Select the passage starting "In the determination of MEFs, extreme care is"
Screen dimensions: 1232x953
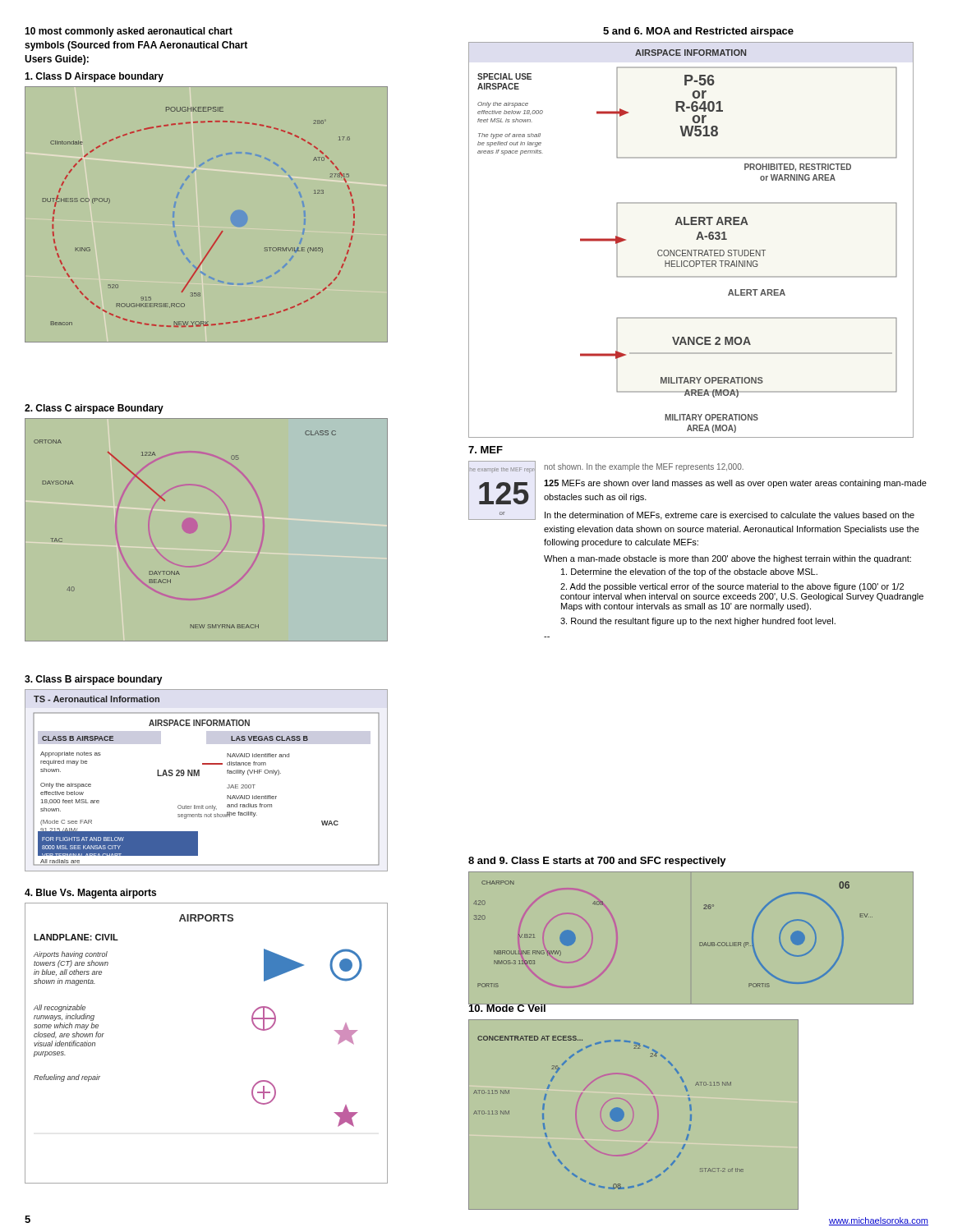(x=732, y=529)
